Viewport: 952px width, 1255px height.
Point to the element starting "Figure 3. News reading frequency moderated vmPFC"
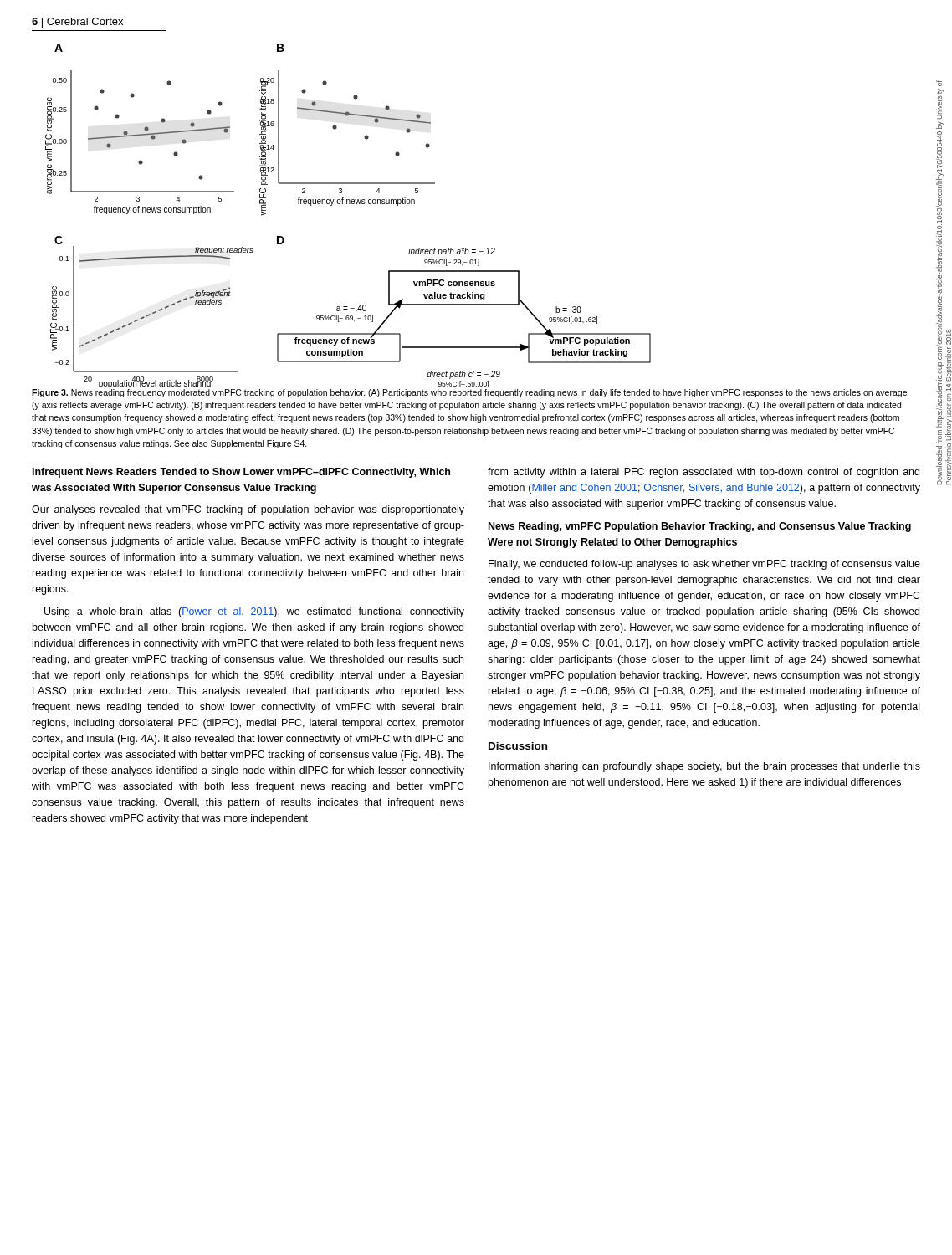(x=471, y=418)
